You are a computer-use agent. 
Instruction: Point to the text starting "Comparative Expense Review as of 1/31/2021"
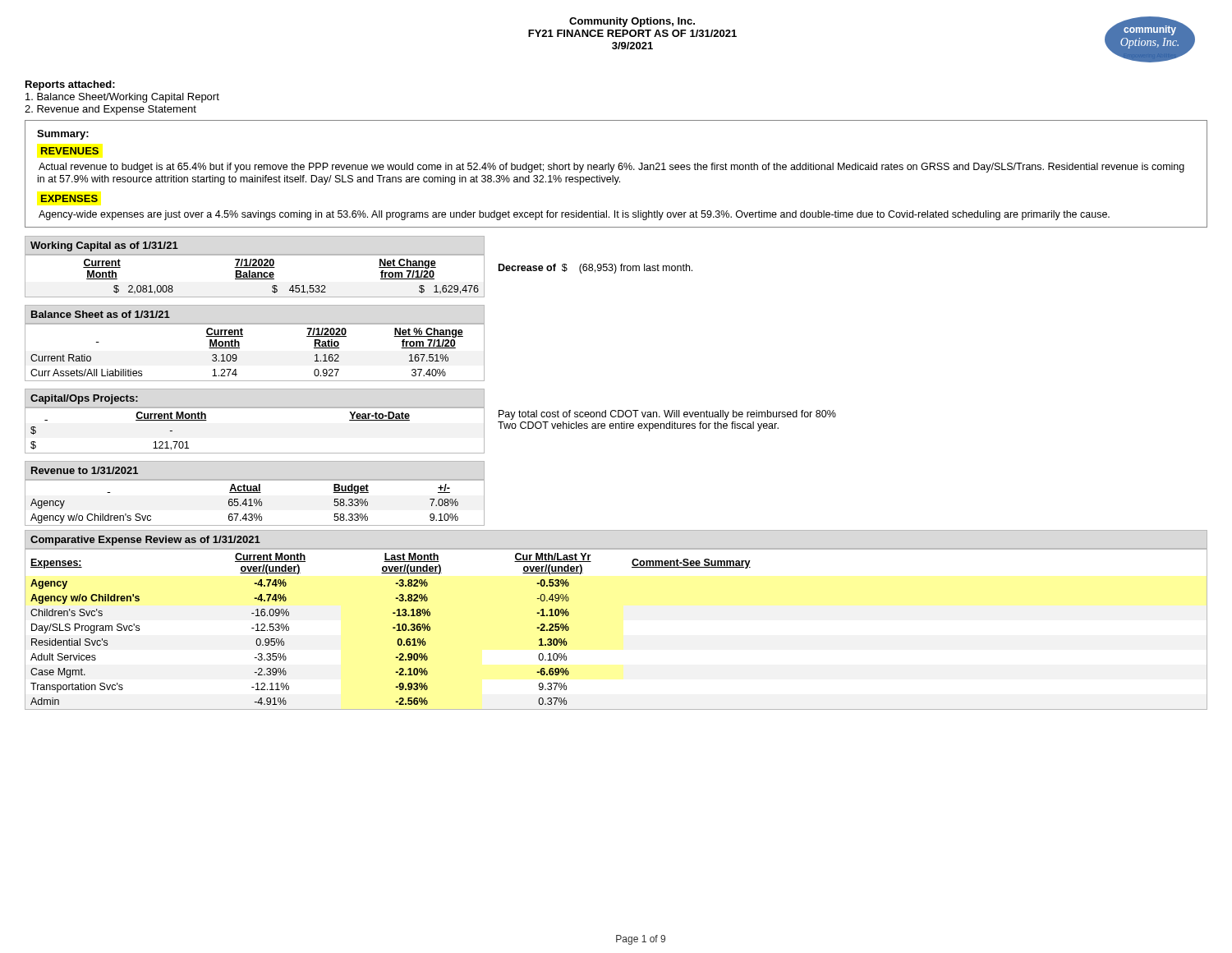145,539
